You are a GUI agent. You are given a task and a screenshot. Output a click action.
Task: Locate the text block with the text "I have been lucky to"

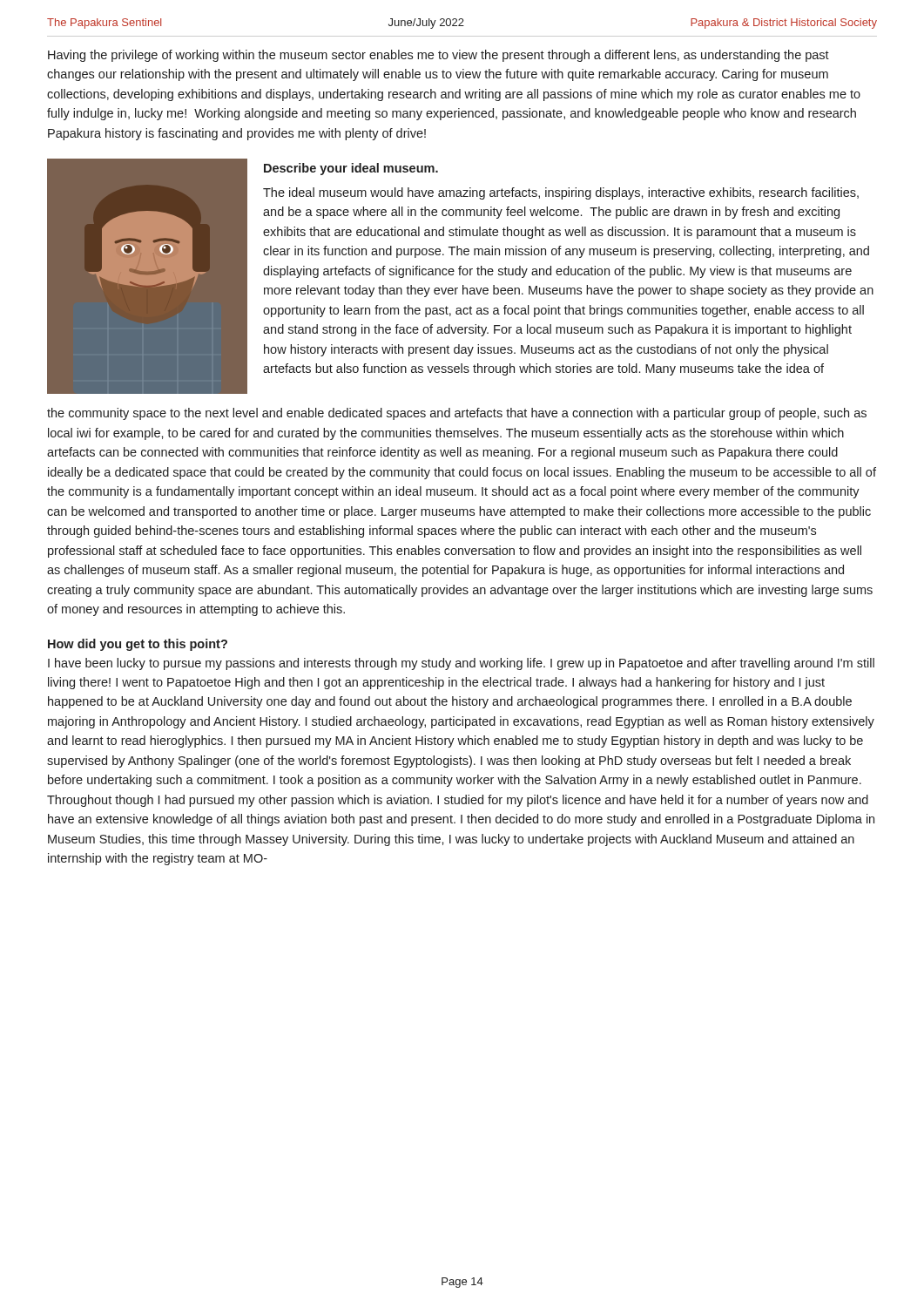coord(461,761)
